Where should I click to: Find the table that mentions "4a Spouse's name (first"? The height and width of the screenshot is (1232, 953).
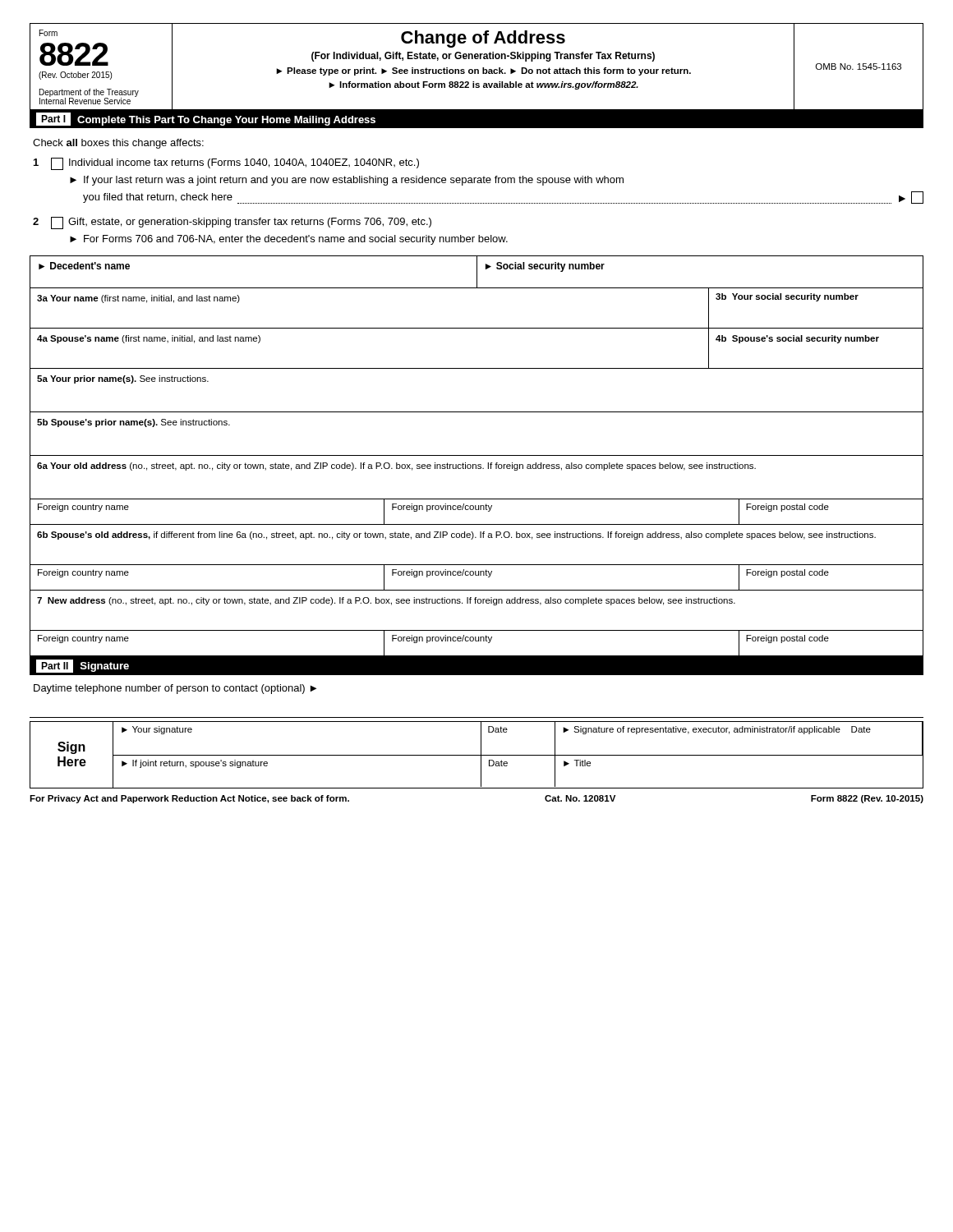click(476, 348)
